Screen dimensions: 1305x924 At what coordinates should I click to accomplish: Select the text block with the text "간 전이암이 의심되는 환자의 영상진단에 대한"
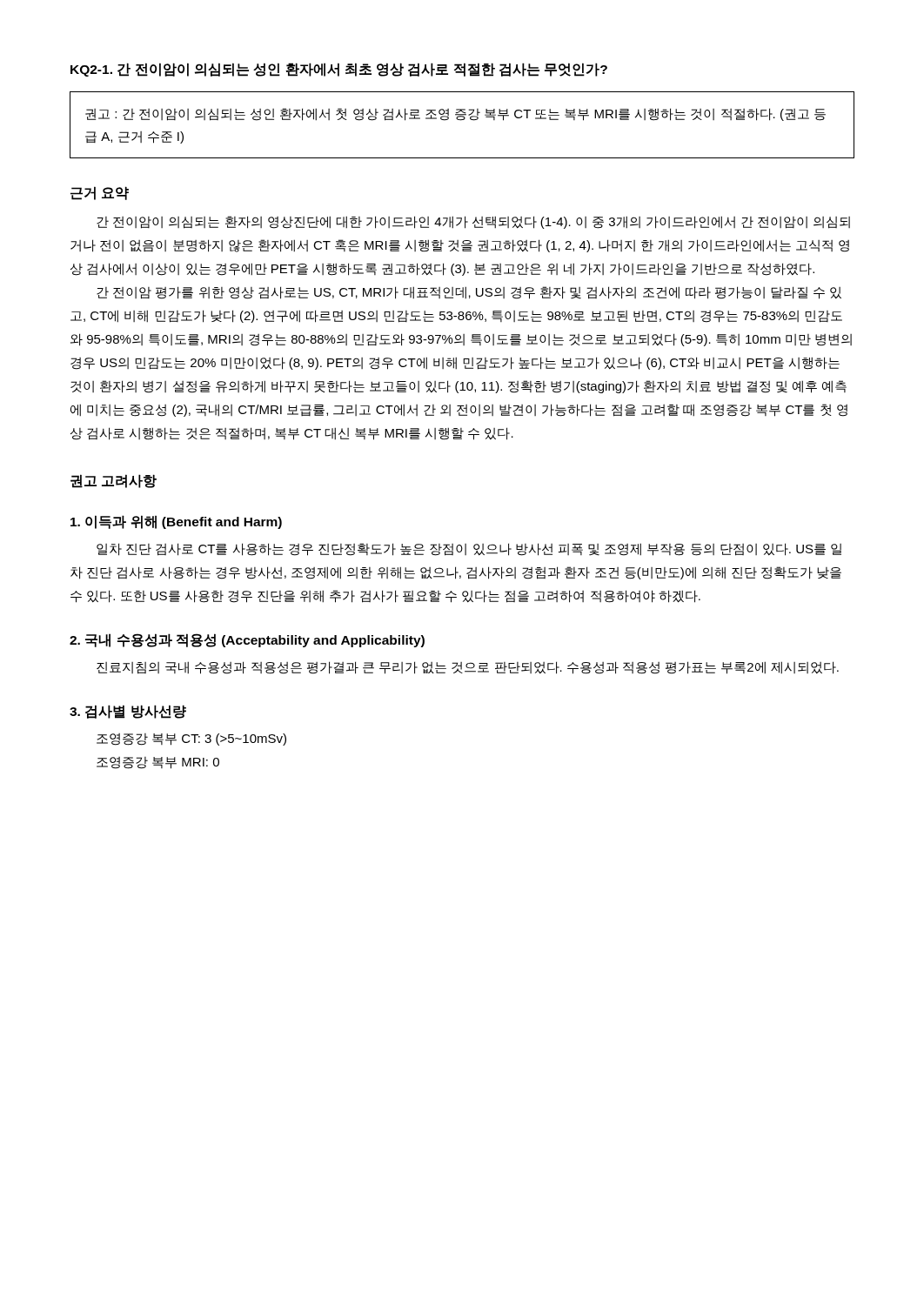pyautogui.click(x=462, y=327)
